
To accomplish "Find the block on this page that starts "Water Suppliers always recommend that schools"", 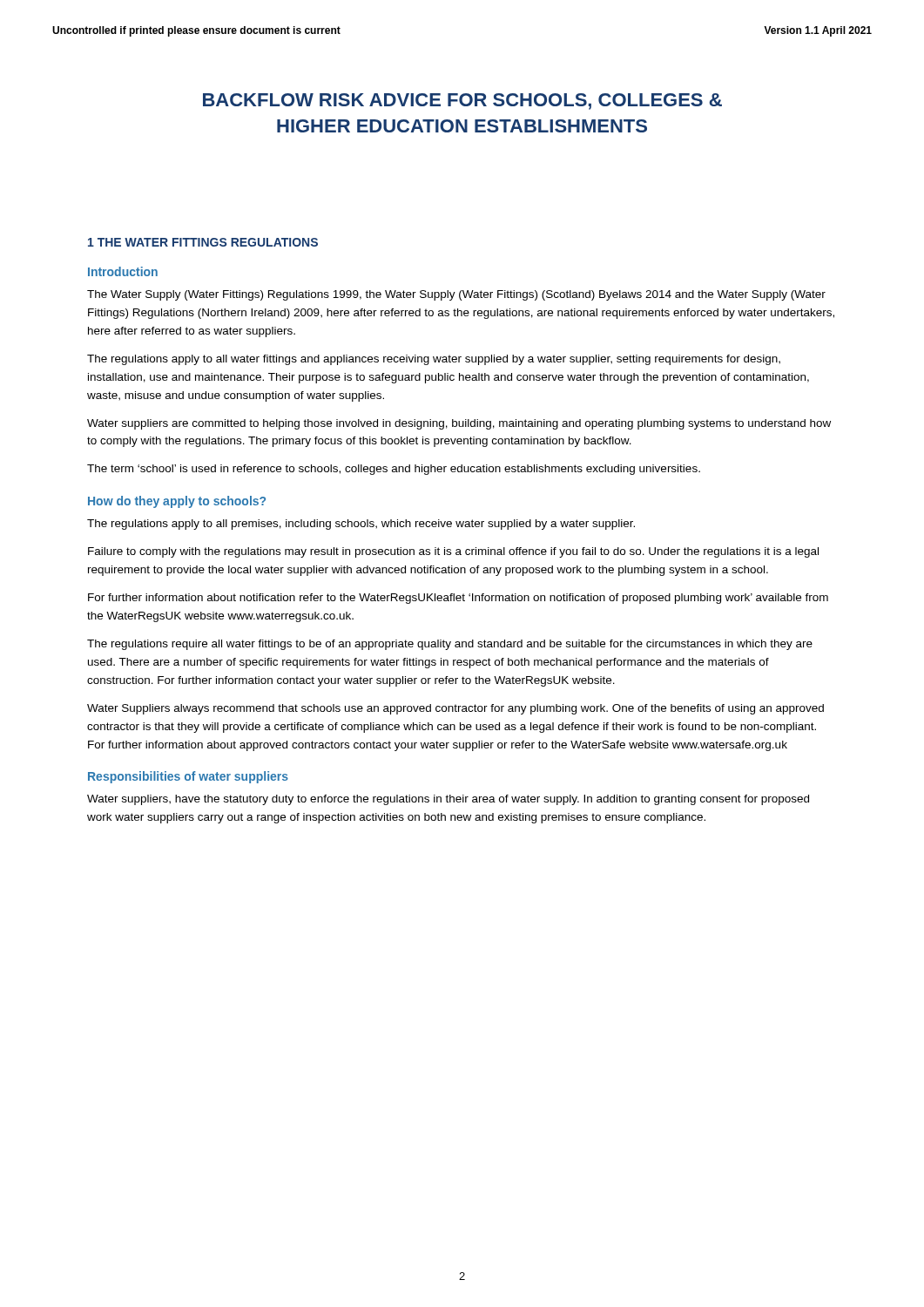I will pos(456,726).
